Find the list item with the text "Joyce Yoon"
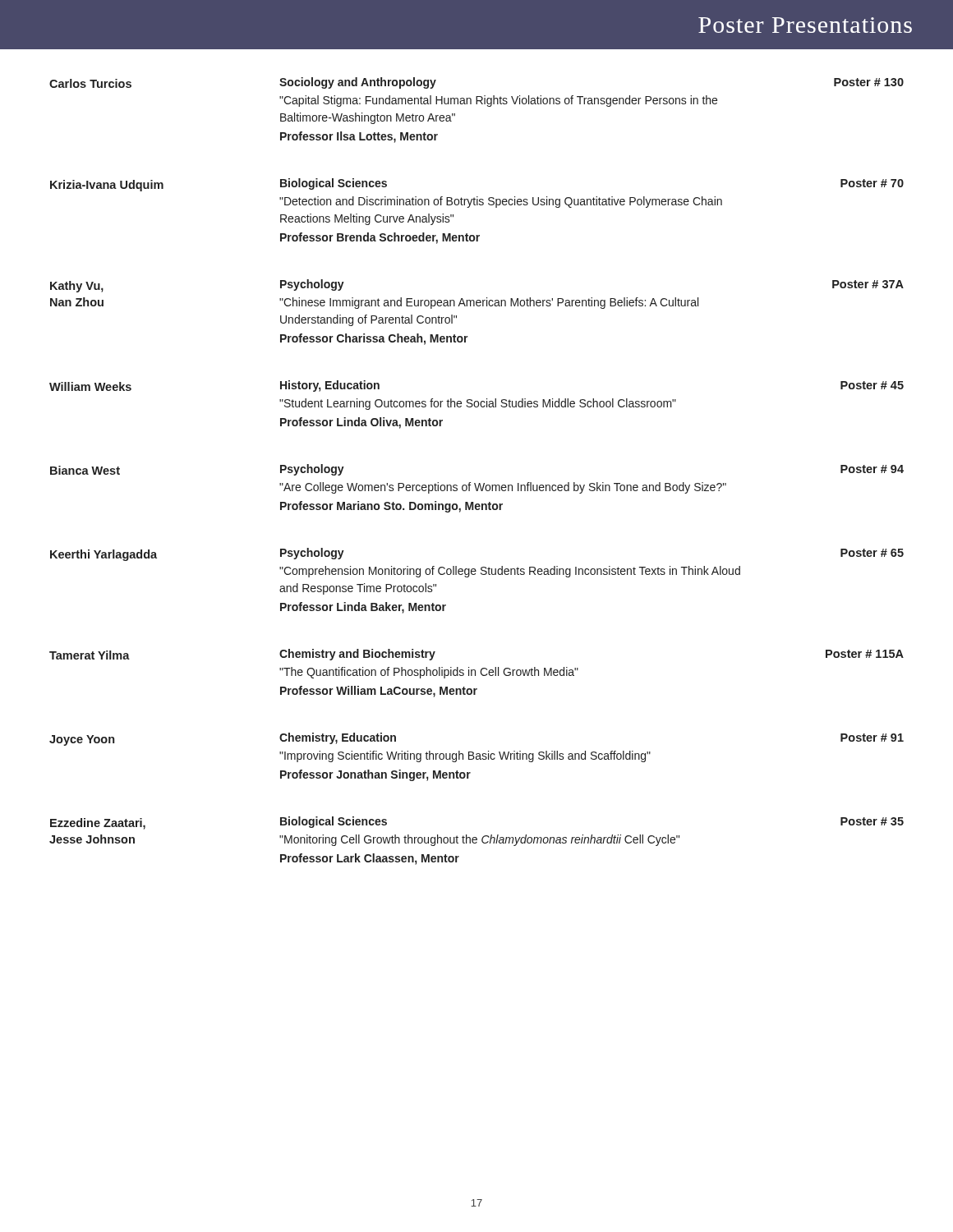Viewport: 953px width, 1232px height. (82, 739)
